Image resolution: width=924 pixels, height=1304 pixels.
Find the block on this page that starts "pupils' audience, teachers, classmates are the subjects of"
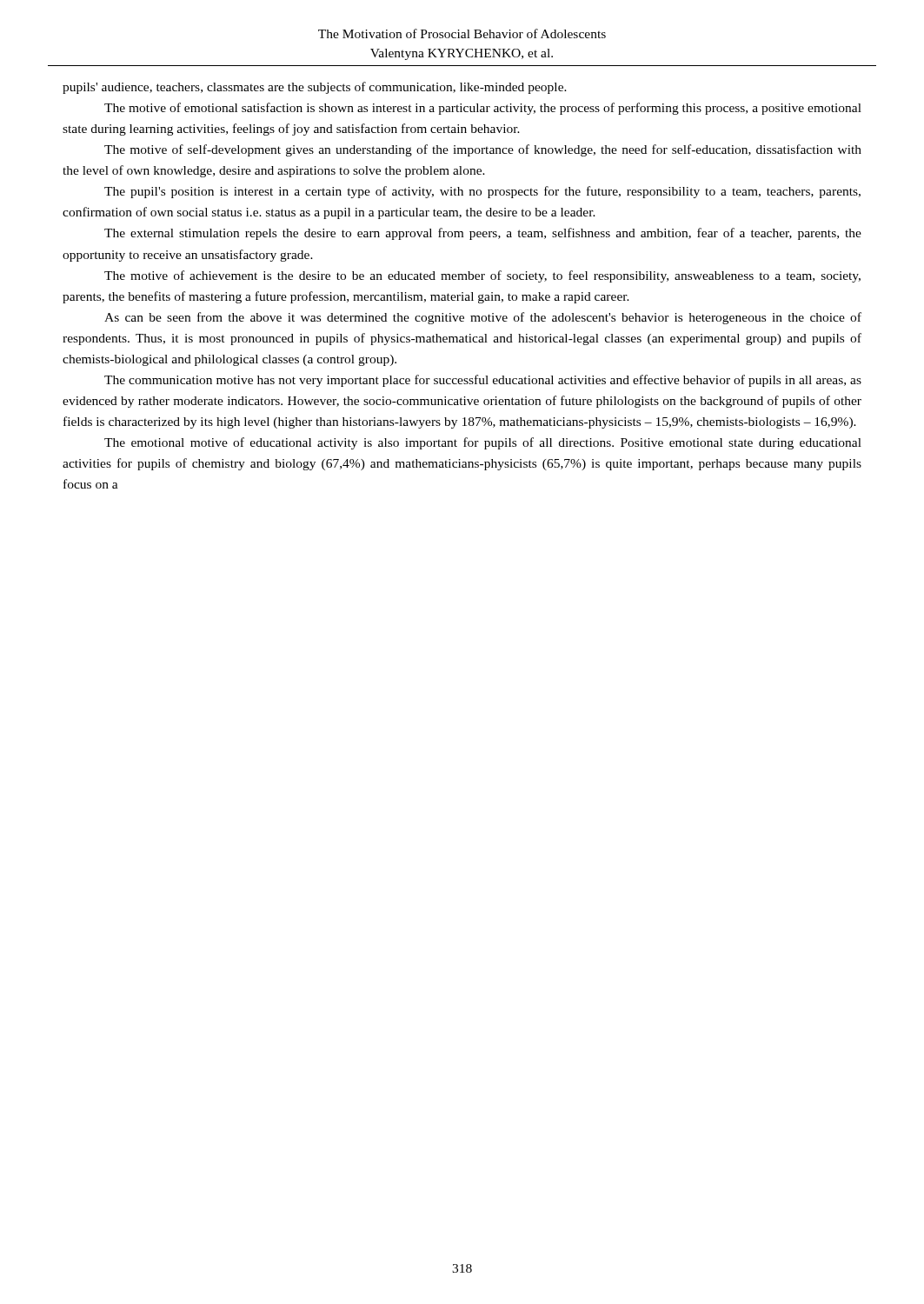pos(315,87)
